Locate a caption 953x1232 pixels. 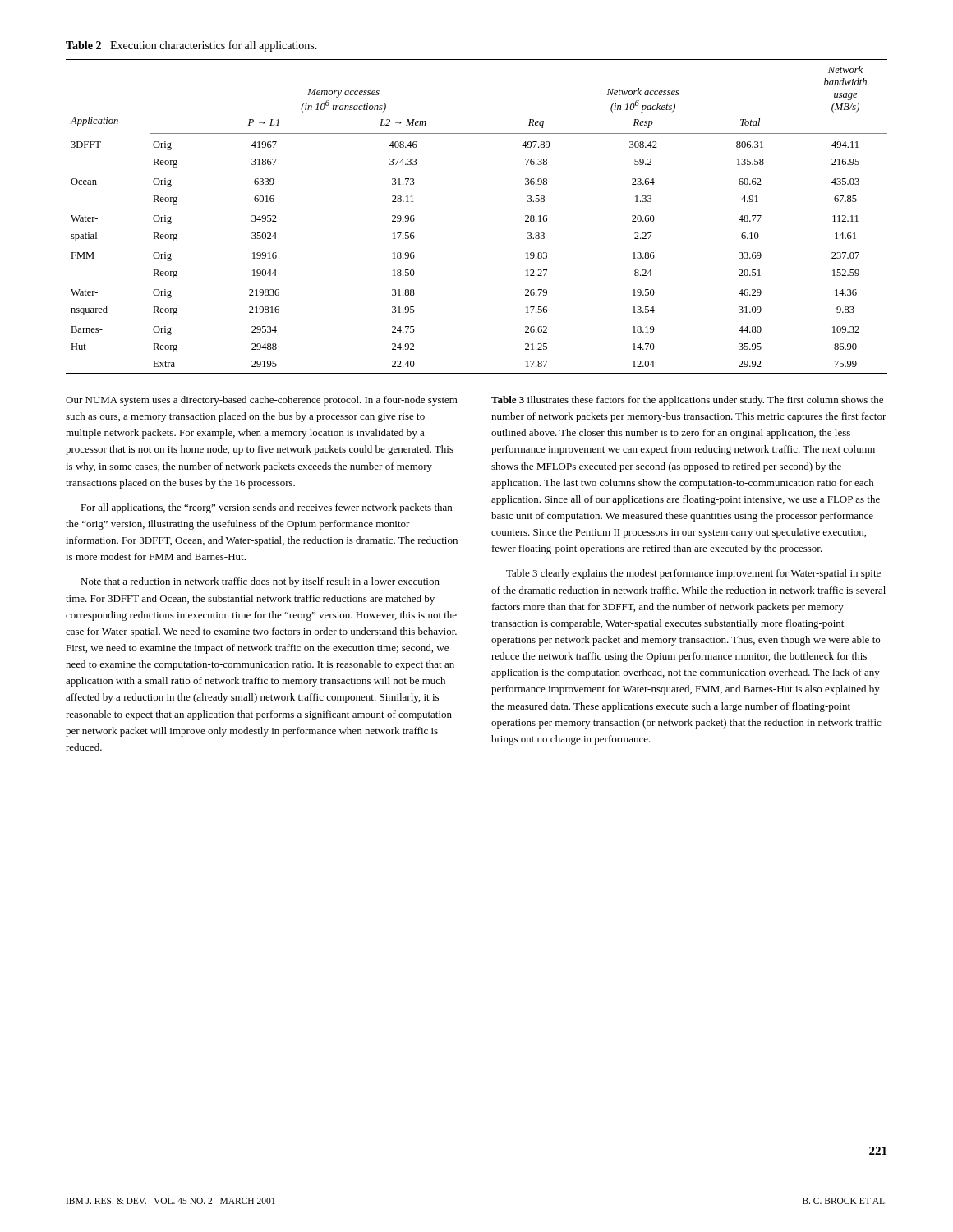click(x=192, y=46)
